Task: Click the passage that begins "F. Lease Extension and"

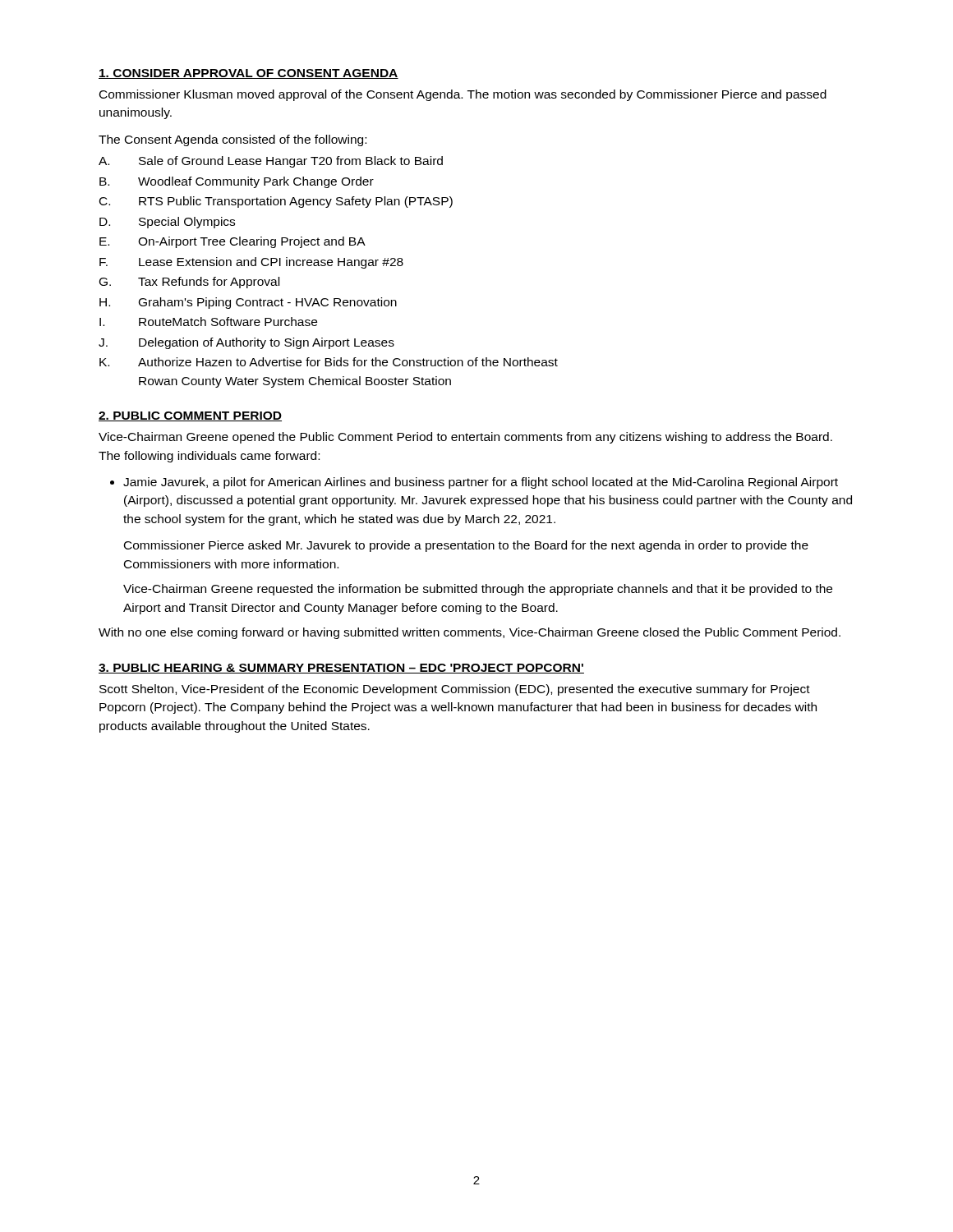Action: [251, 263]
